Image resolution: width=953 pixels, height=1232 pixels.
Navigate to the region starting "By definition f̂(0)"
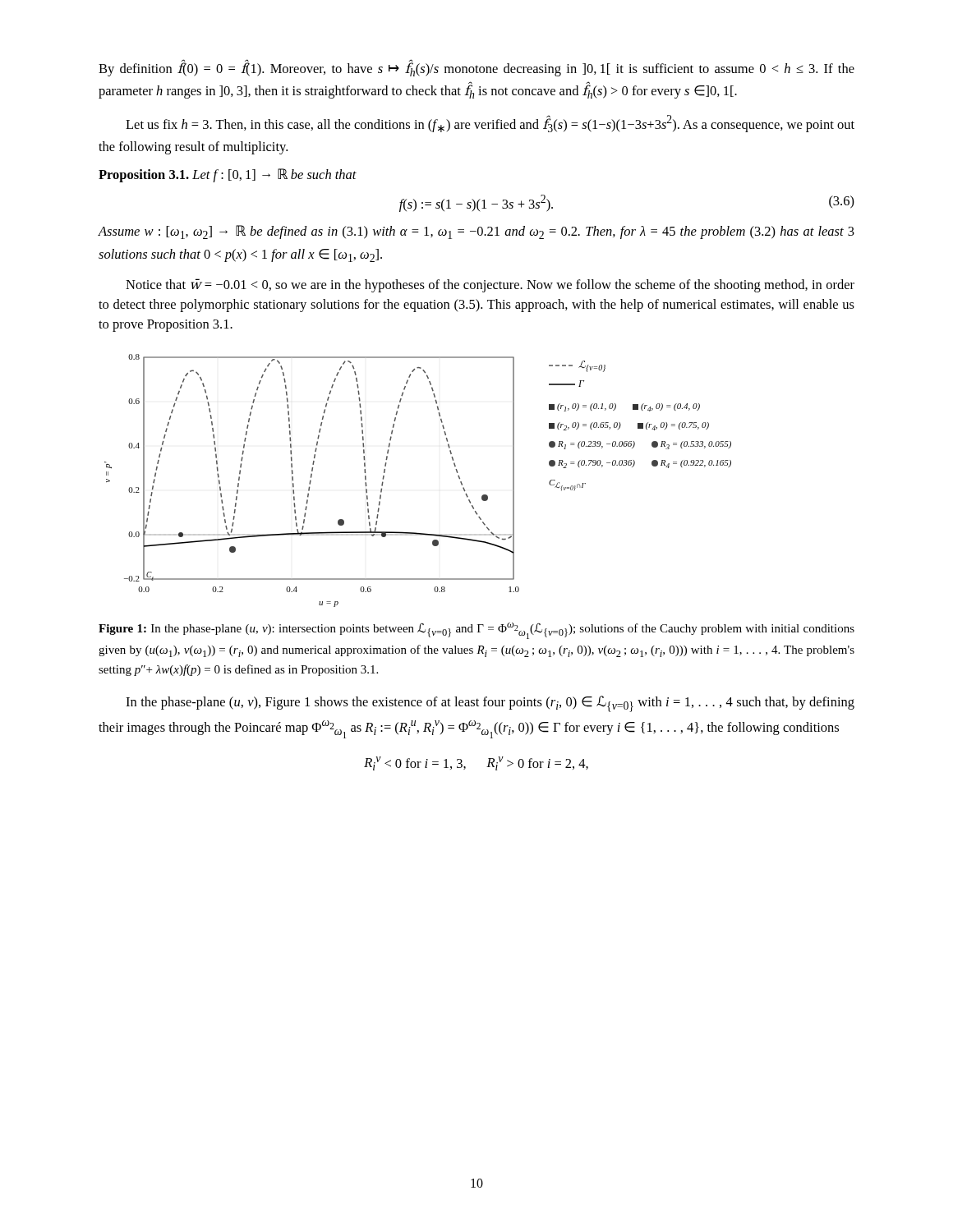(x=476, y=81)
